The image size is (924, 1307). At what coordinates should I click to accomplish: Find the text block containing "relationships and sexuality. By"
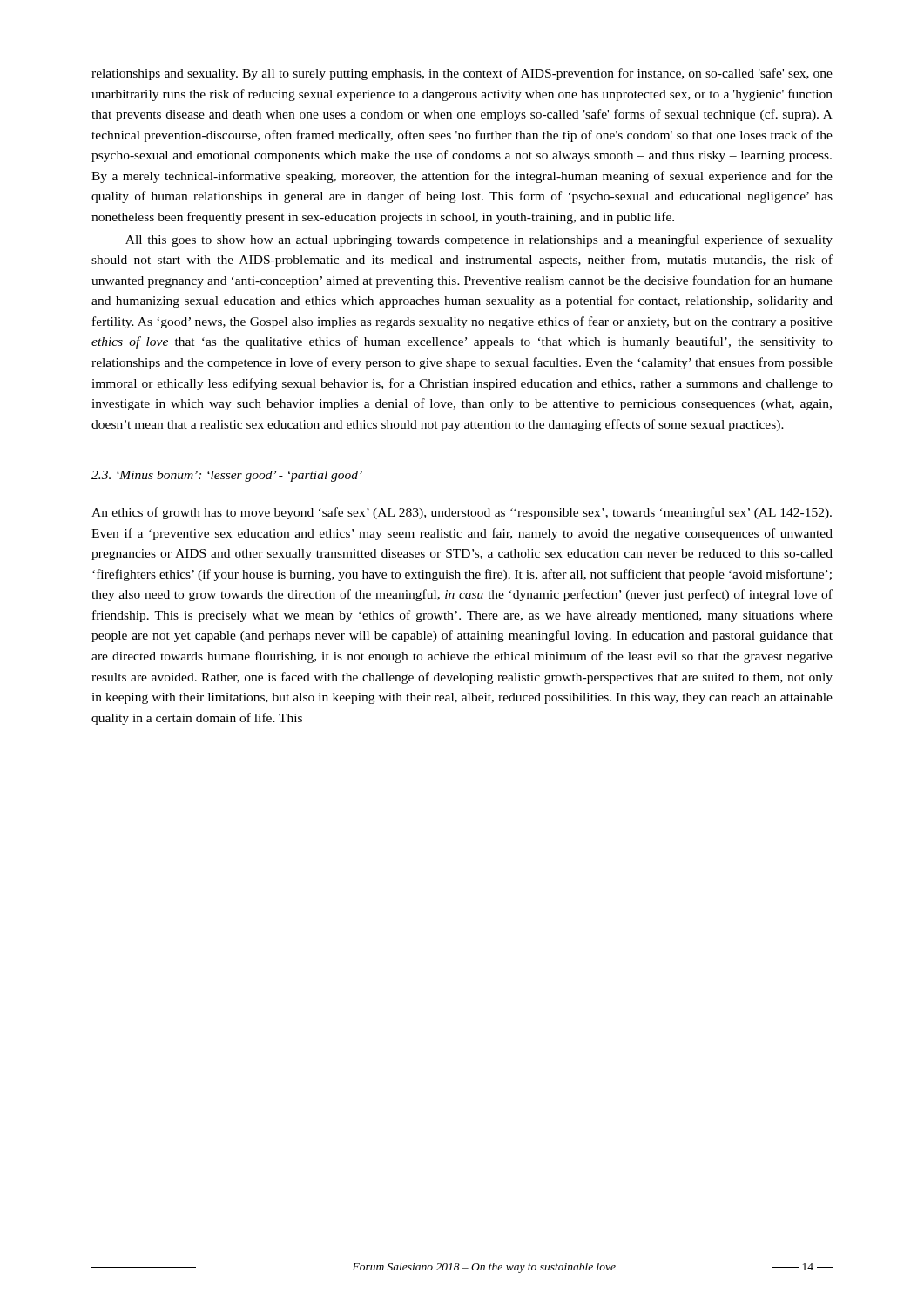coord(462,248)
